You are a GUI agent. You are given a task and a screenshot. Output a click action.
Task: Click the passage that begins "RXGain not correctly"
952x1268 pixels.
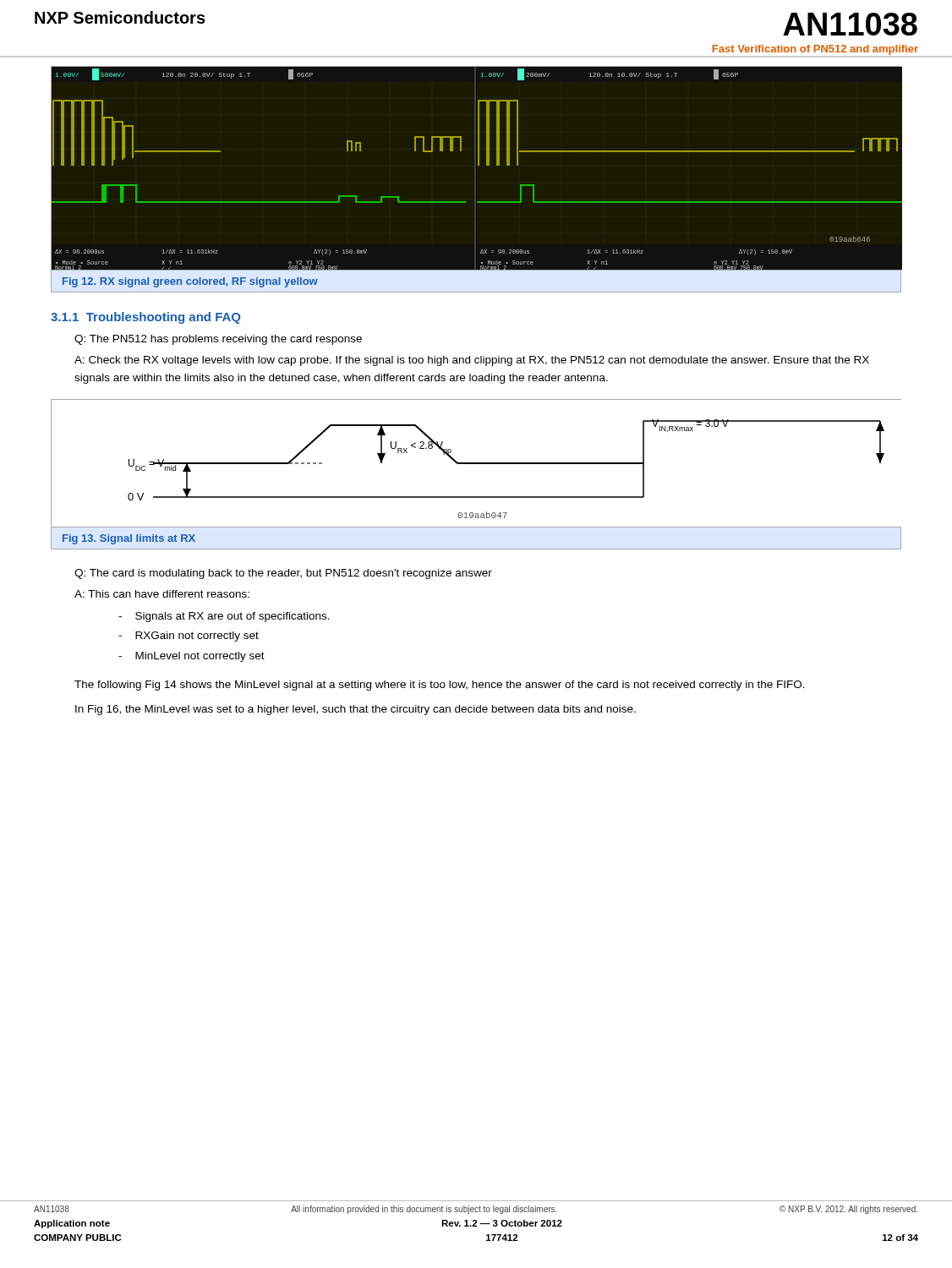tap(188, 635)
